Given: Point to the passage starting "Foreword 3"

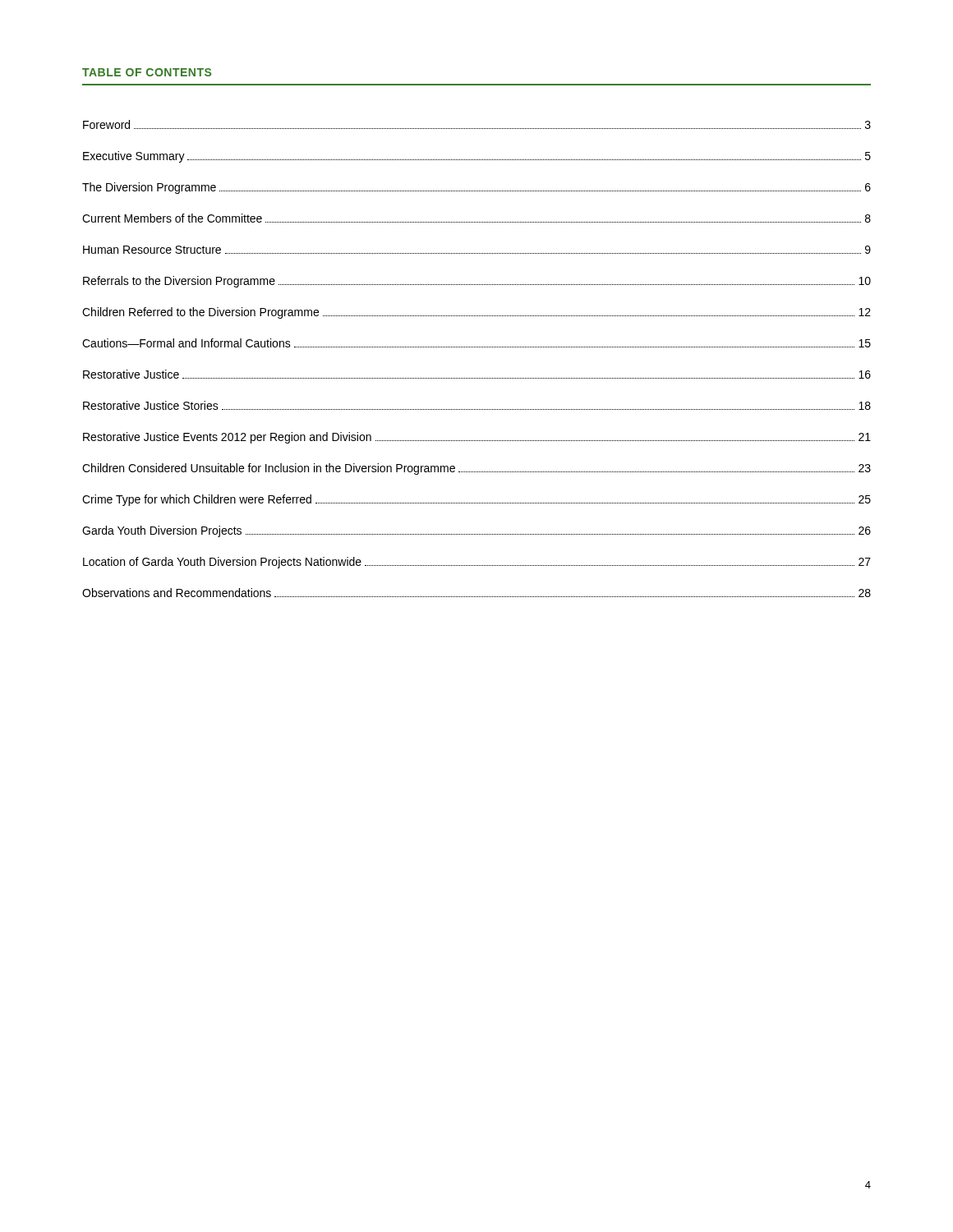Looking at the screenshot, I should coord(476,125).
